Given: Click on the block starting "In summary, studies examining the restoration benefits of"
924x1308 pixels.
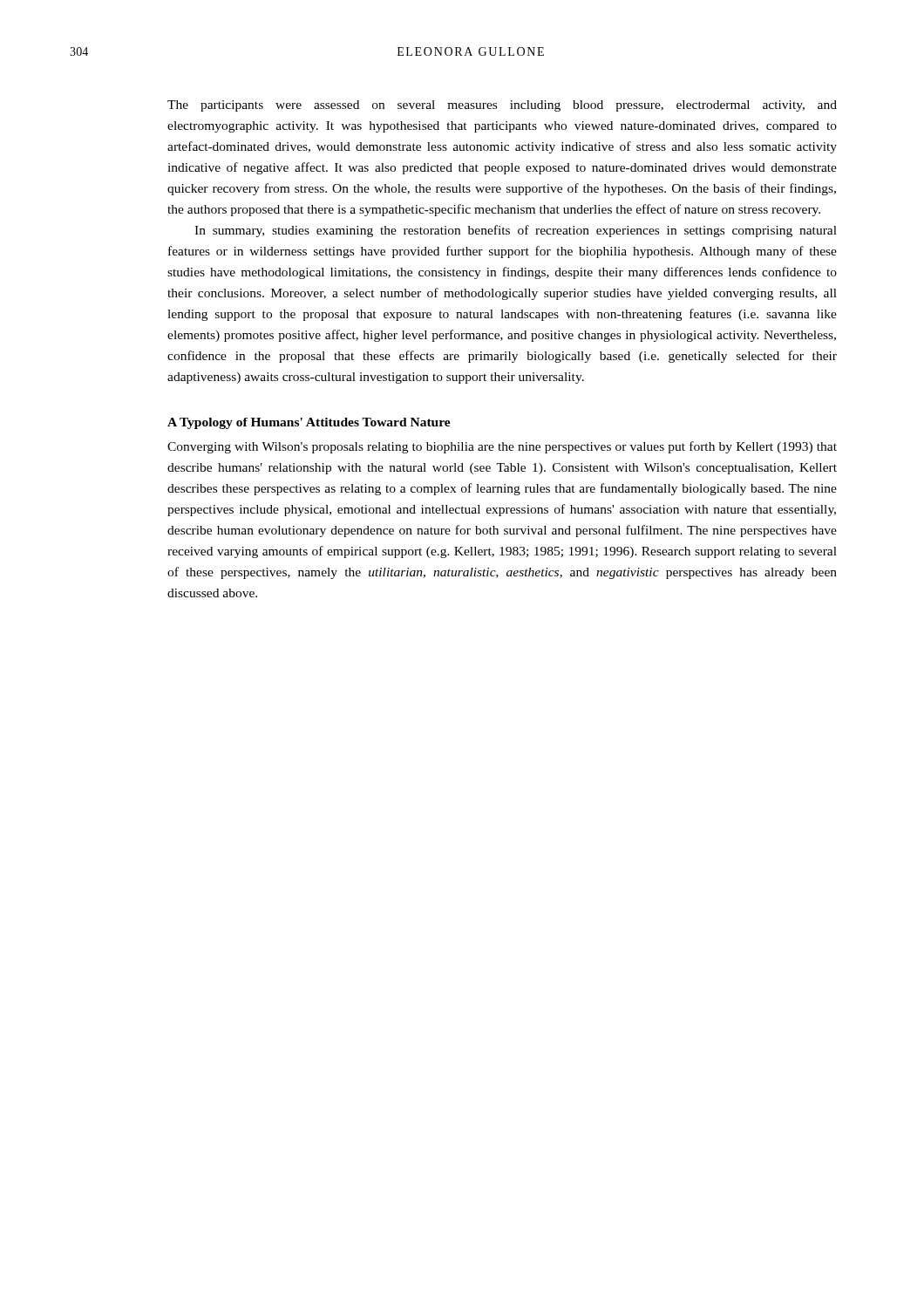Looking at the screenshot, I should coord(502,303).
